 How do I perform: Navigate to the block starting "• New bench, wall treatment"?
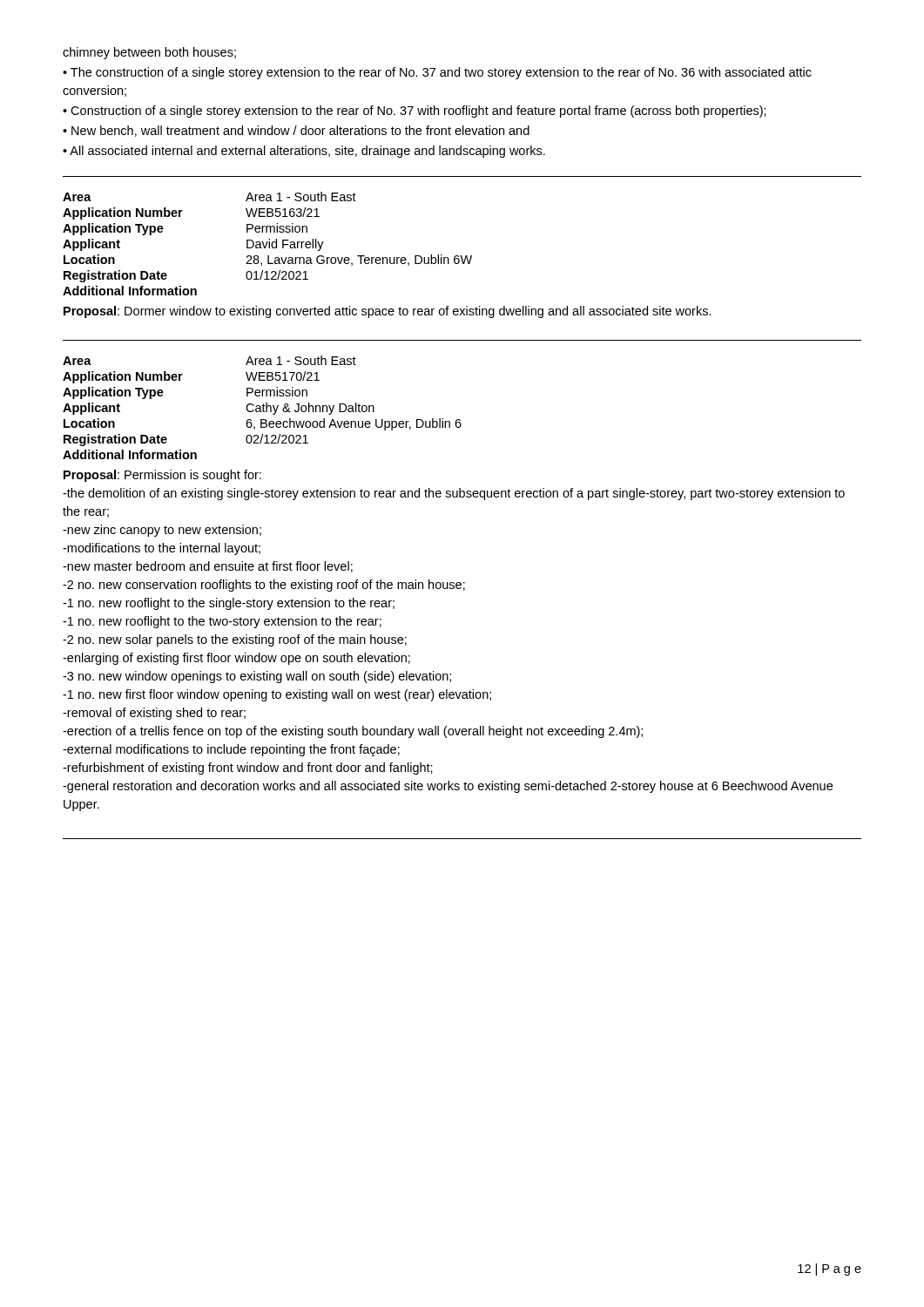tap(296, 131)
